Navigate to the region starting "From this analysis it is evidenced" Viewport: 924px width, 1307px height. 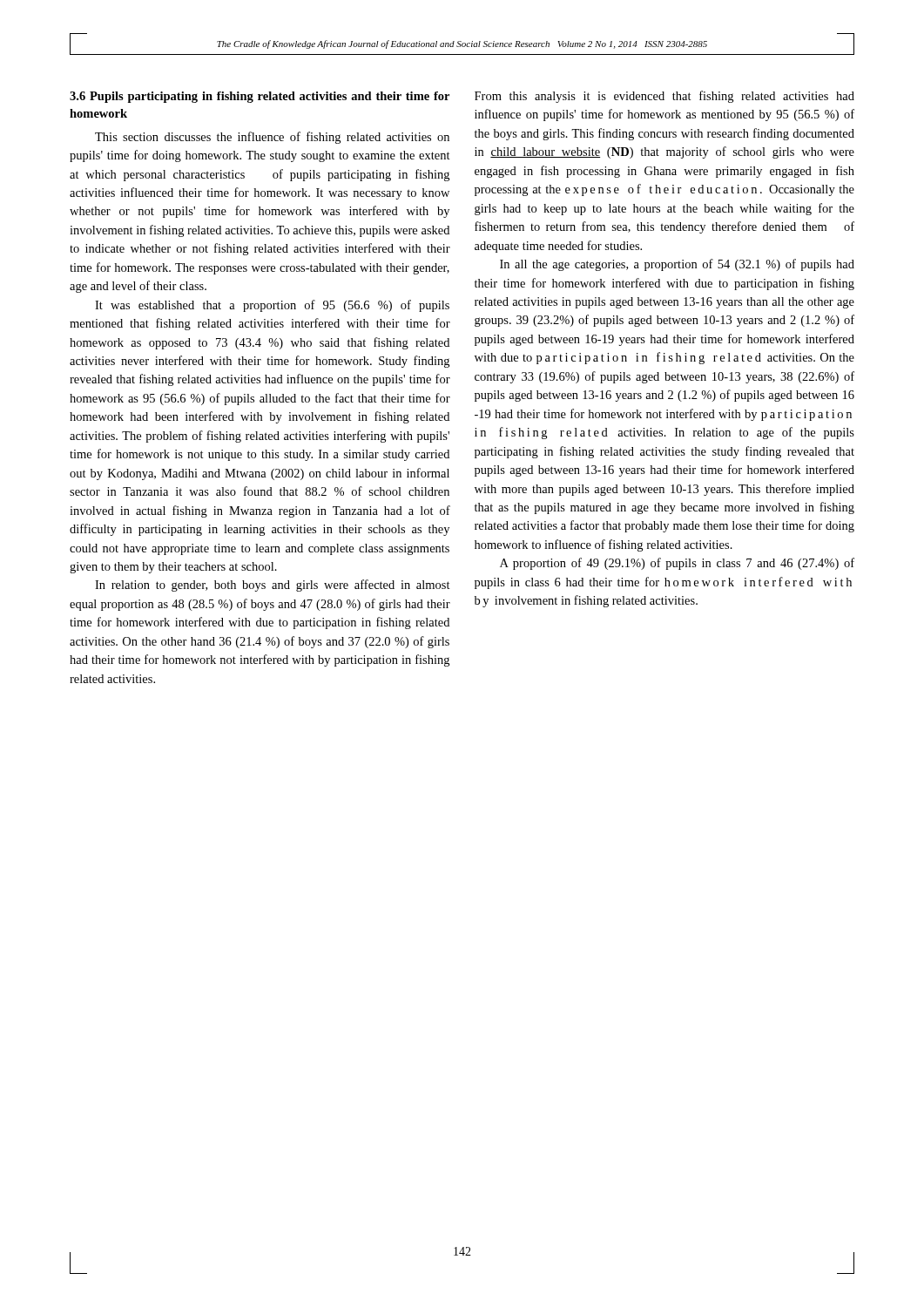[x=664, y=171]
